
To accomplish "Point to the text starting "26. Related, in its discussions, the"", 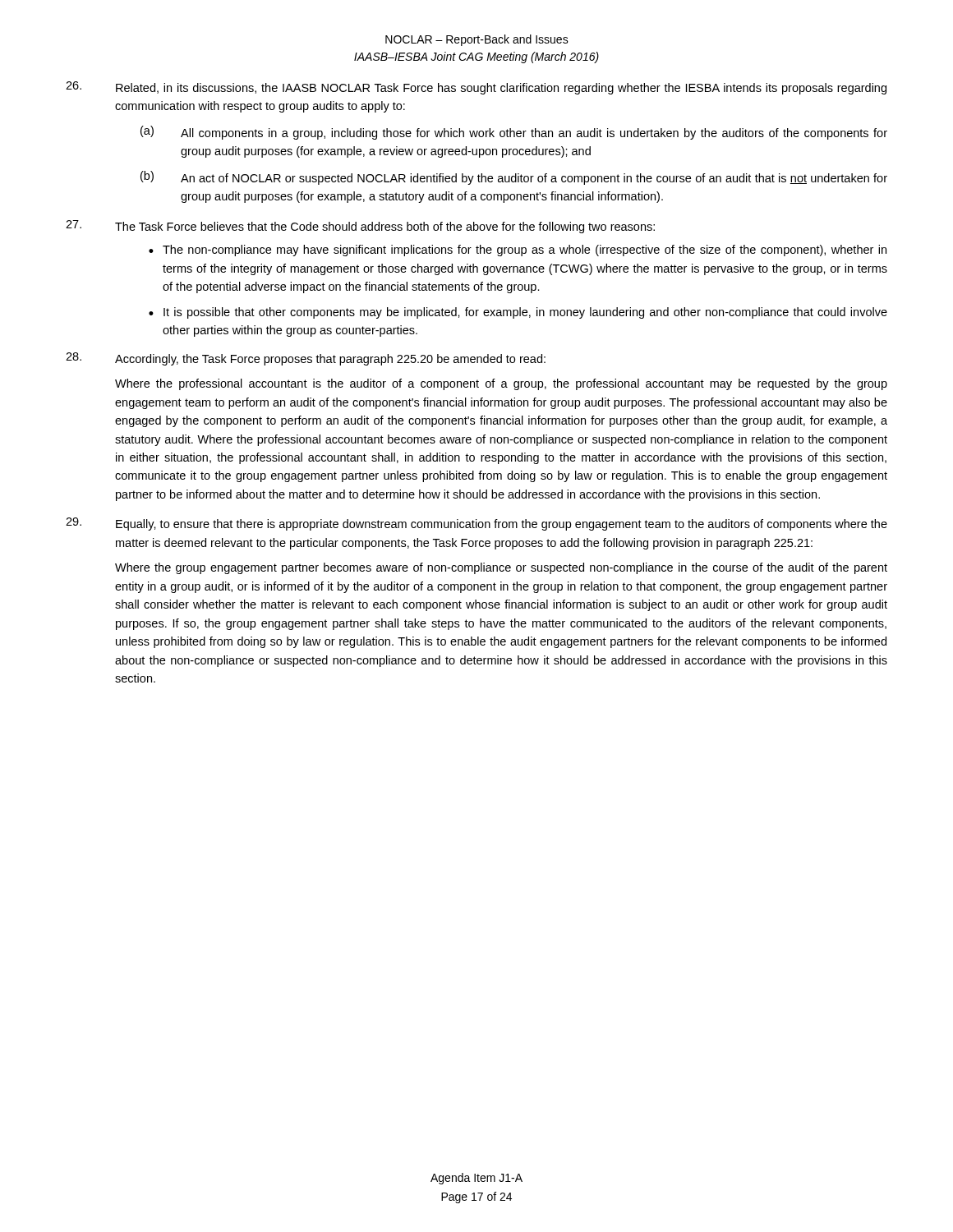I will pyautogui.click(x=476, y=97).
